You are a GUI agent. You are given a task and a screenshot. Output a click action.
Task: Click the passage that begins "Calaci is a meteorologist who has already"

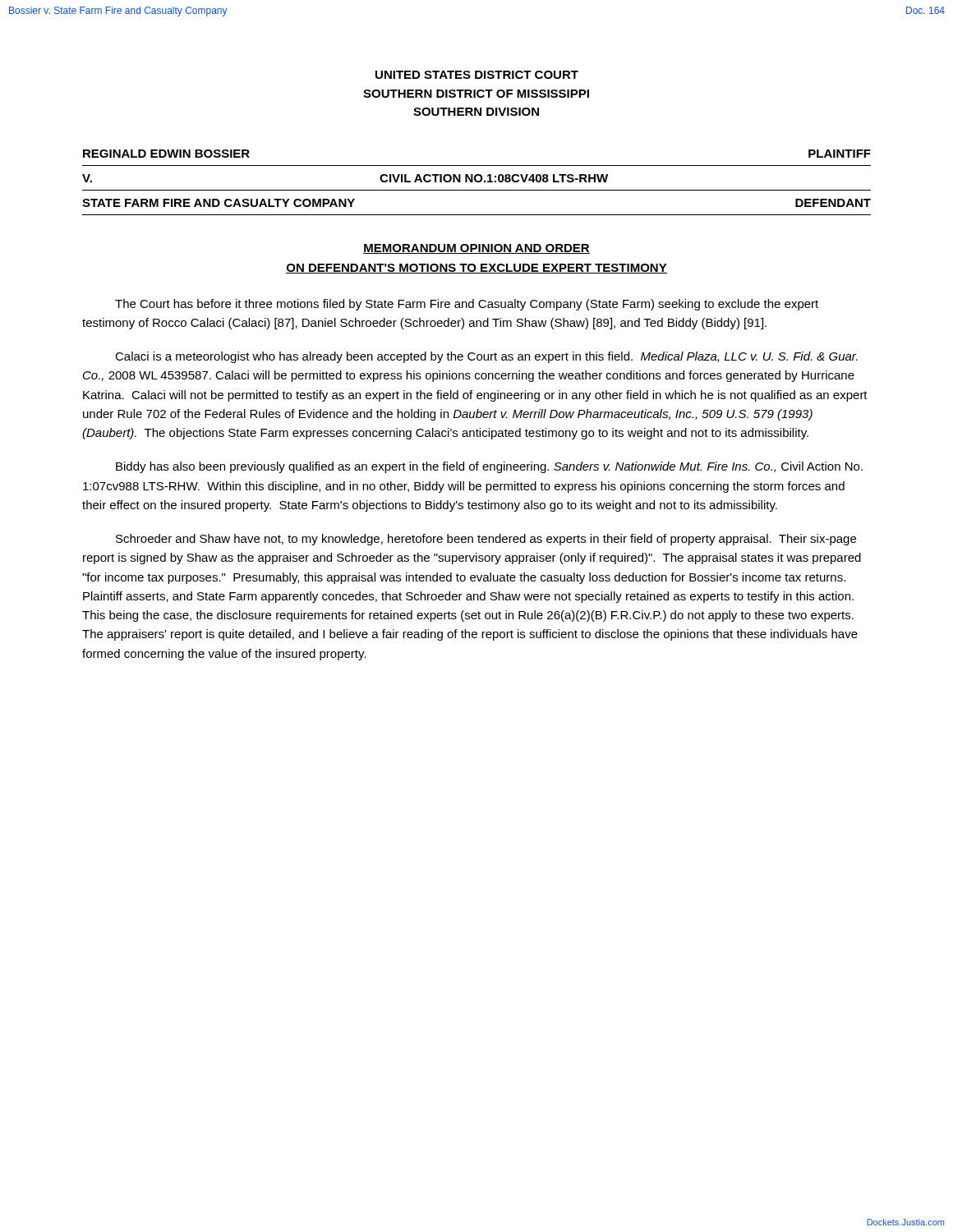(x=475, y=394)
